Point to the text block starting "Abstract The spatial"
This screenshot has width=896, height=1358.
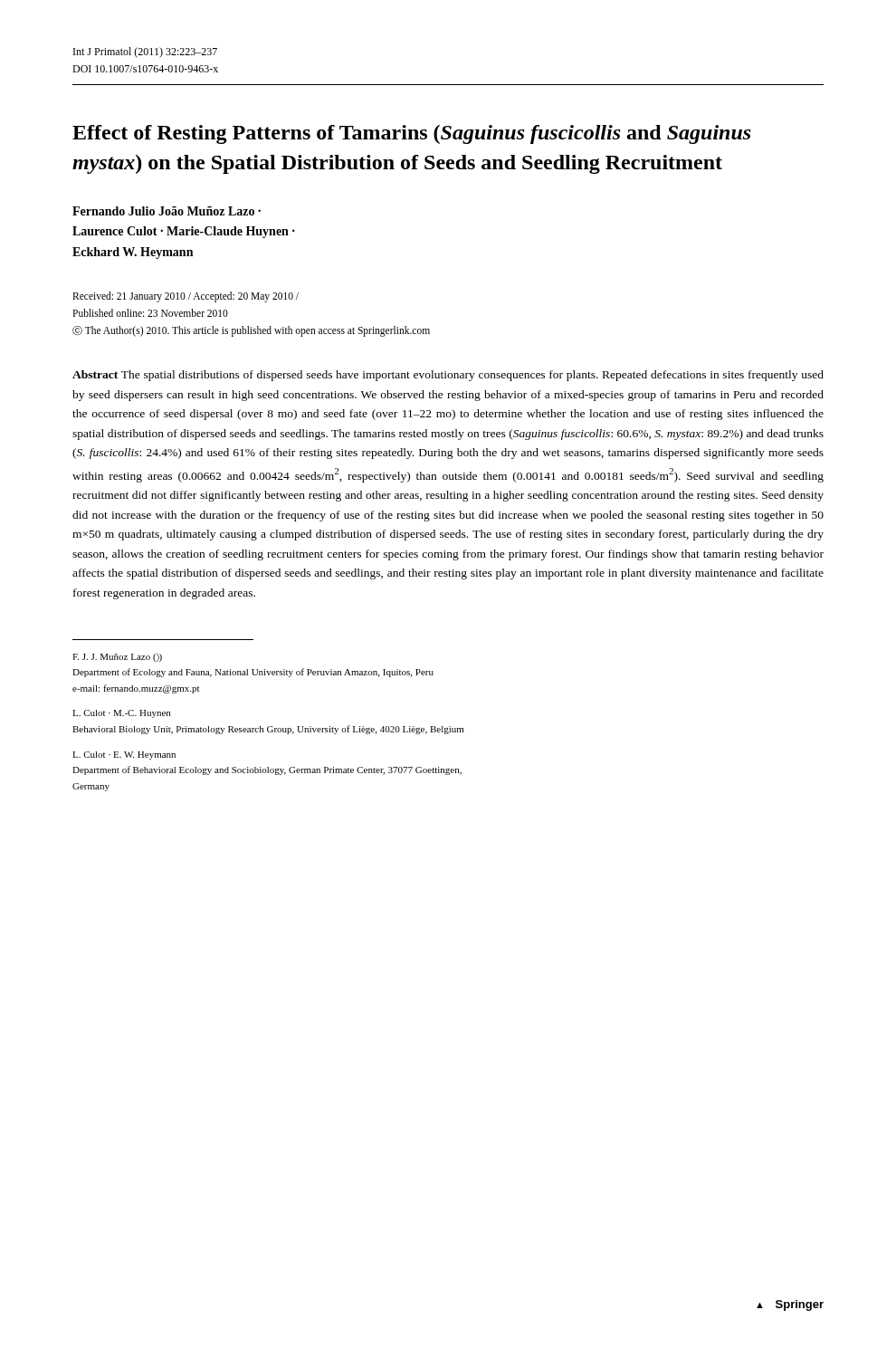click(x=448, y=484)
